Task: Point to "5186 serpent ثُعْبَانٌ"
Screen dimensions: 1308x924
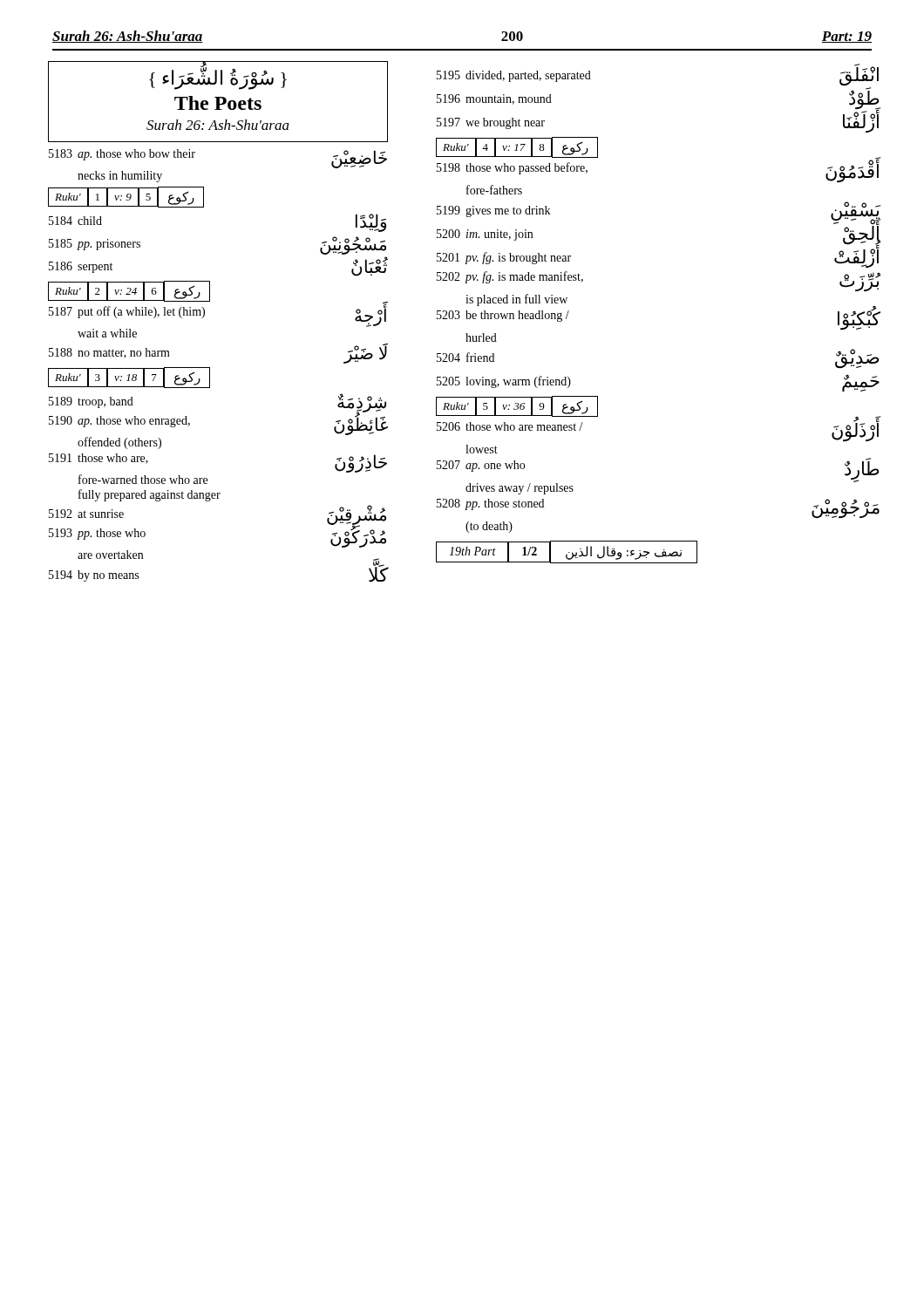Action: click(x=93, y=266)
